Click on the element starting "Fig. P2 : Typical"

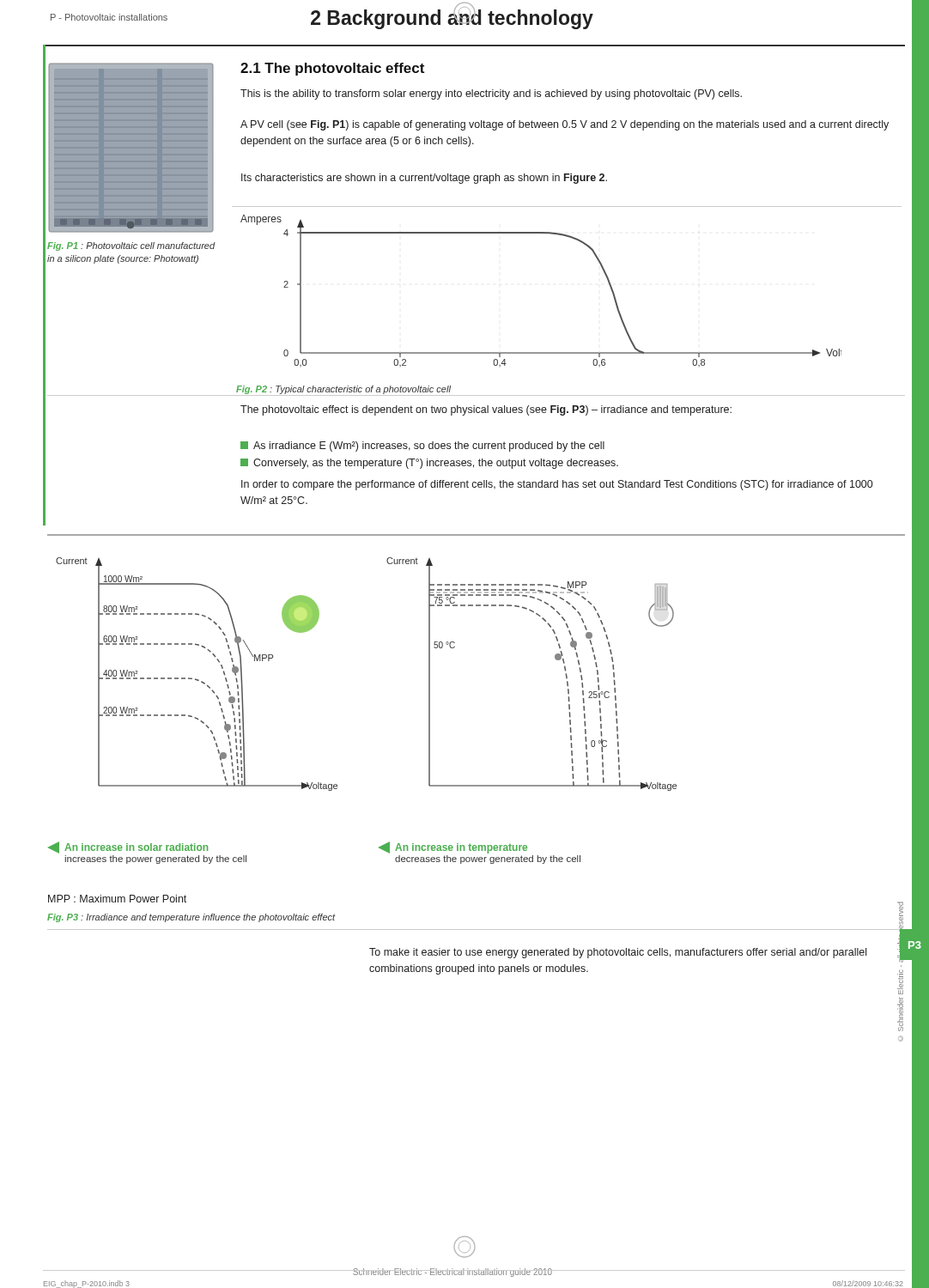(x=343, y=389)
